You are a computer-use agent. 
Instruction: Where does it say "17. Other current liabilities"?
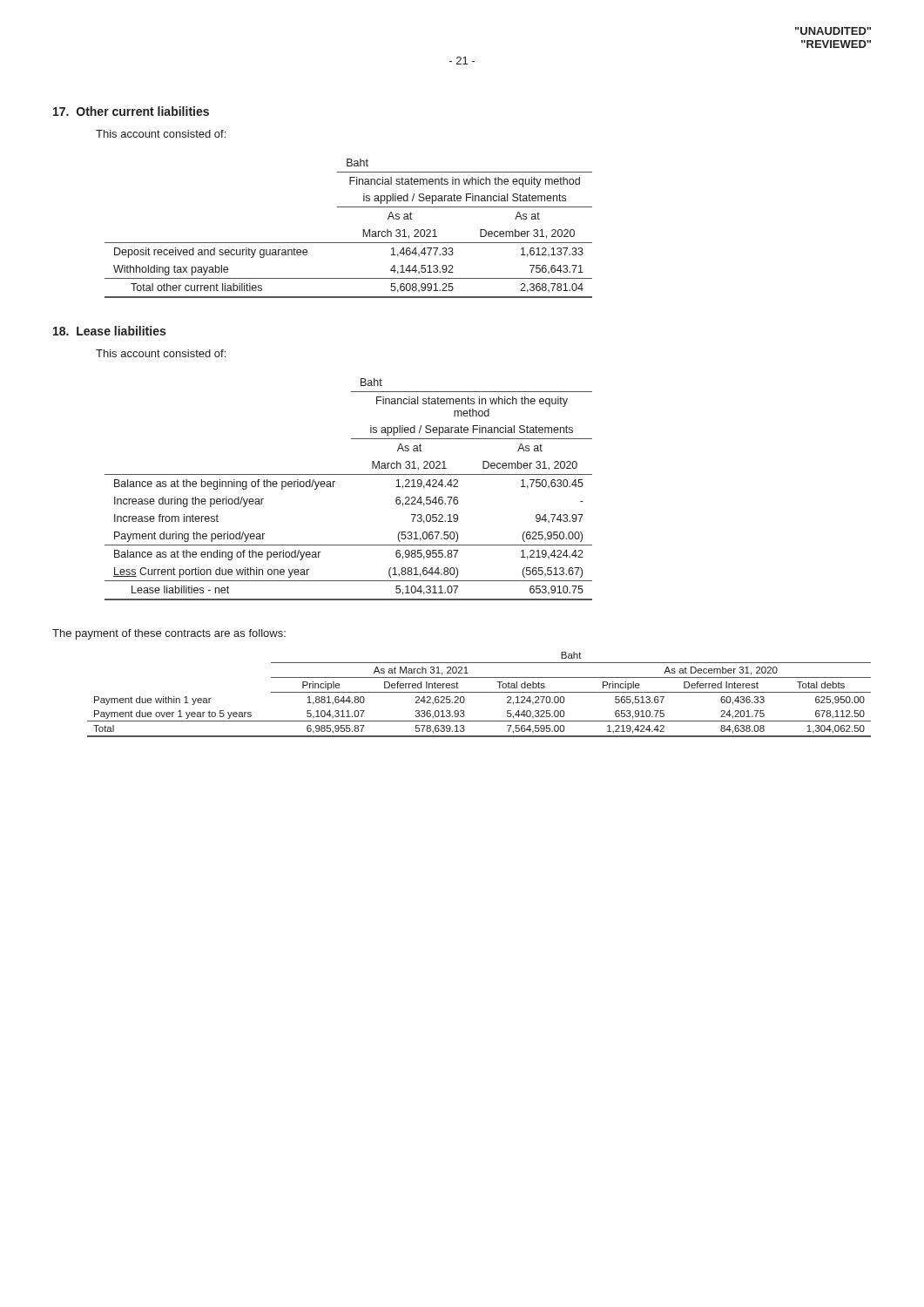coord(131,112)
